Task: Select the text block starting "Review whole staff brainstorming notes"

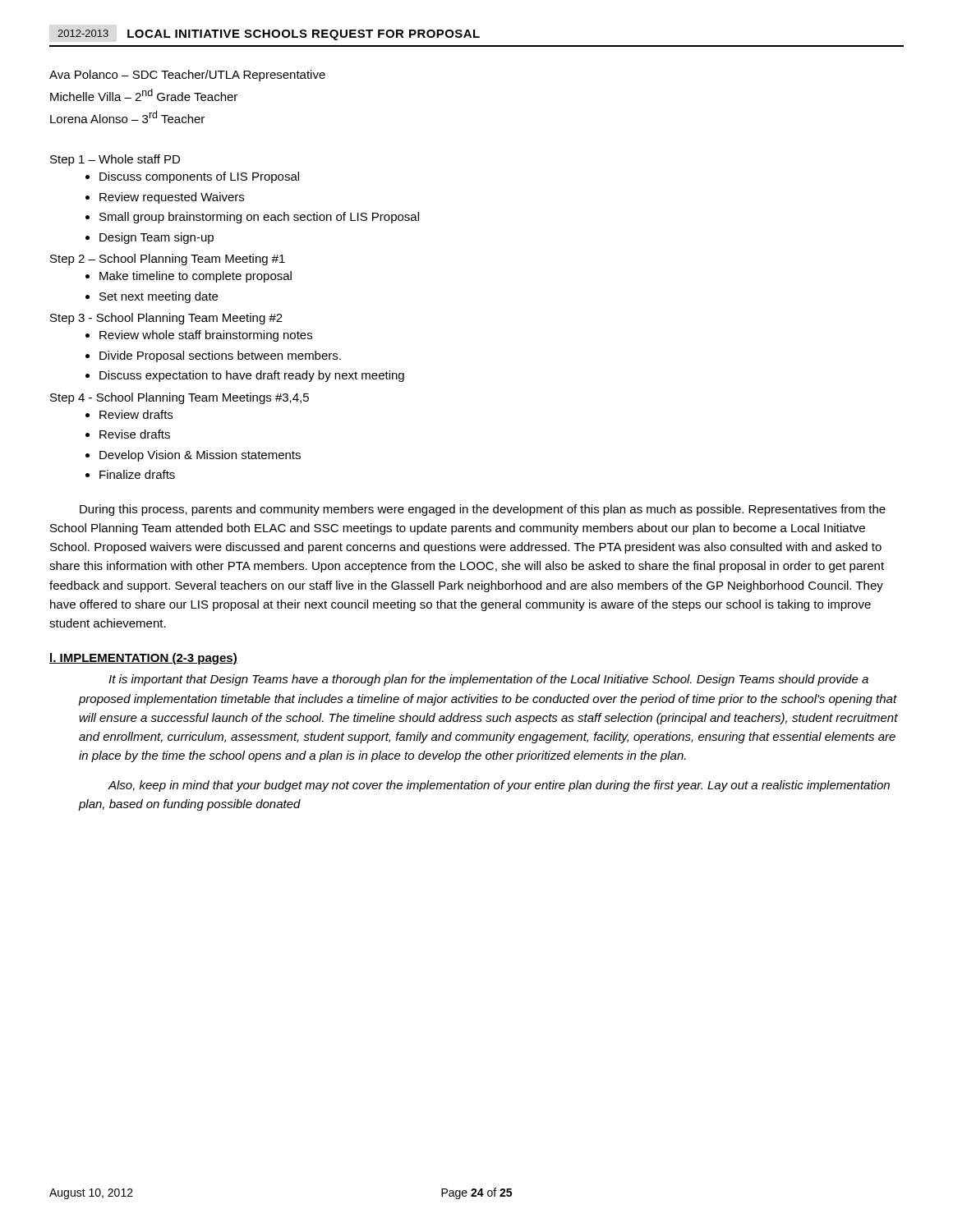Action: point(206,335)
